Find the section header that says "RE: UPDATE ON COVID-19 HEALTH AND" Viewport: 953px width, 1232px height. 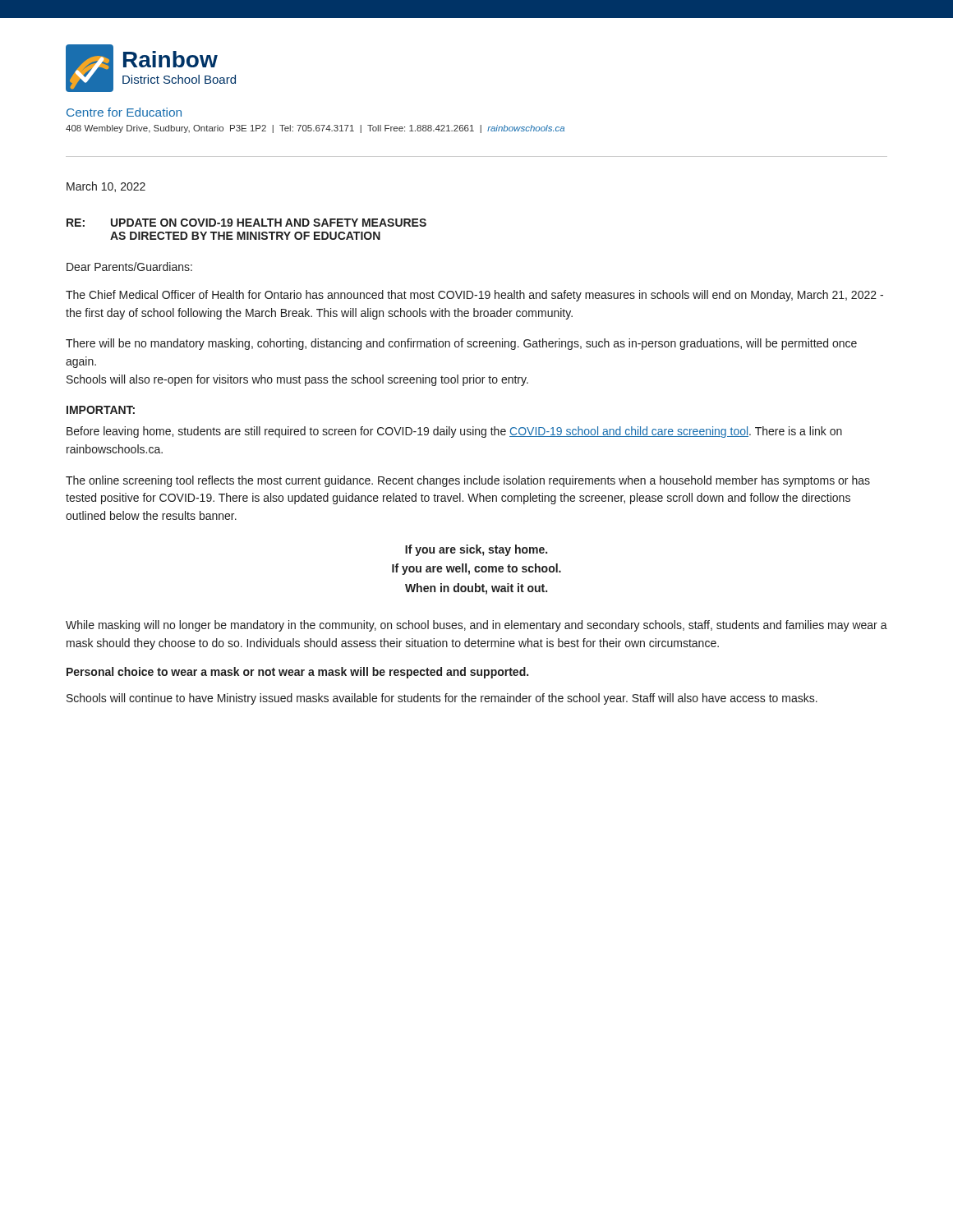246,223
